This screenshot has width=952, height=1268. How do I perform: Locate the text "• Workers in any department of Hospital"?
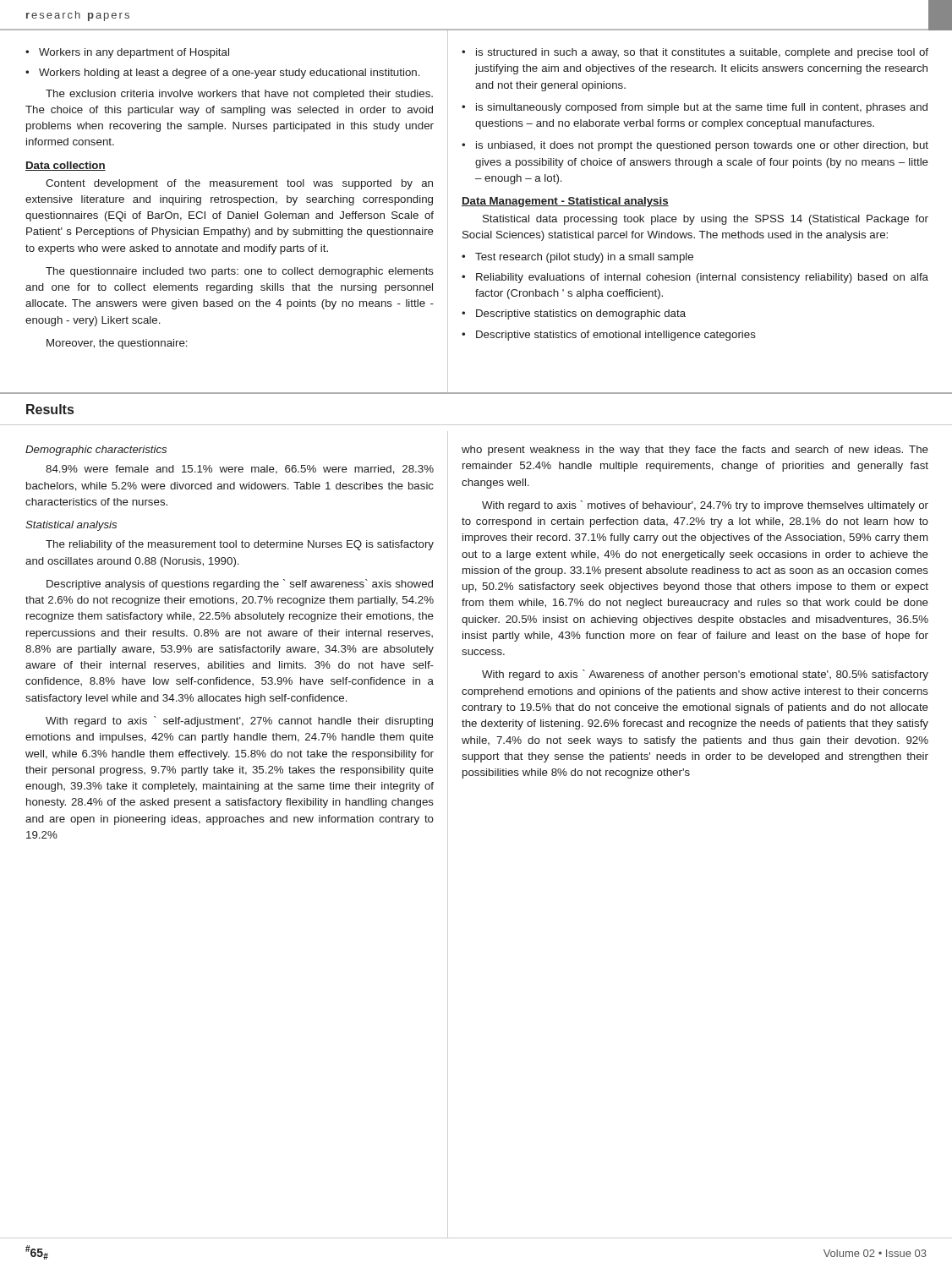pyautogui.click(x=128, y=52)
